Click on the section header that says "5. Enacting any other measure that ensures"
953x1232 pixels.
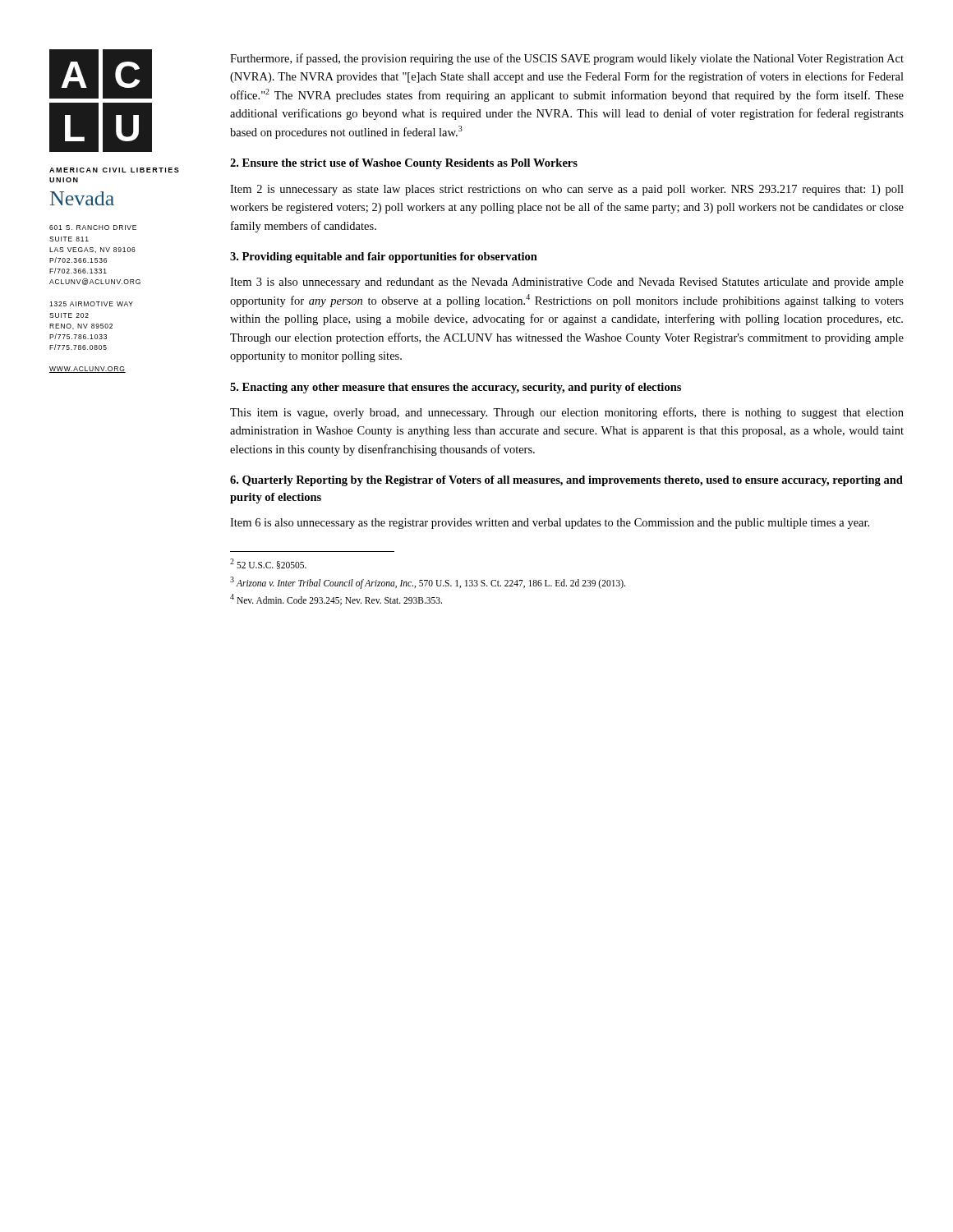[x=456, y=387]
